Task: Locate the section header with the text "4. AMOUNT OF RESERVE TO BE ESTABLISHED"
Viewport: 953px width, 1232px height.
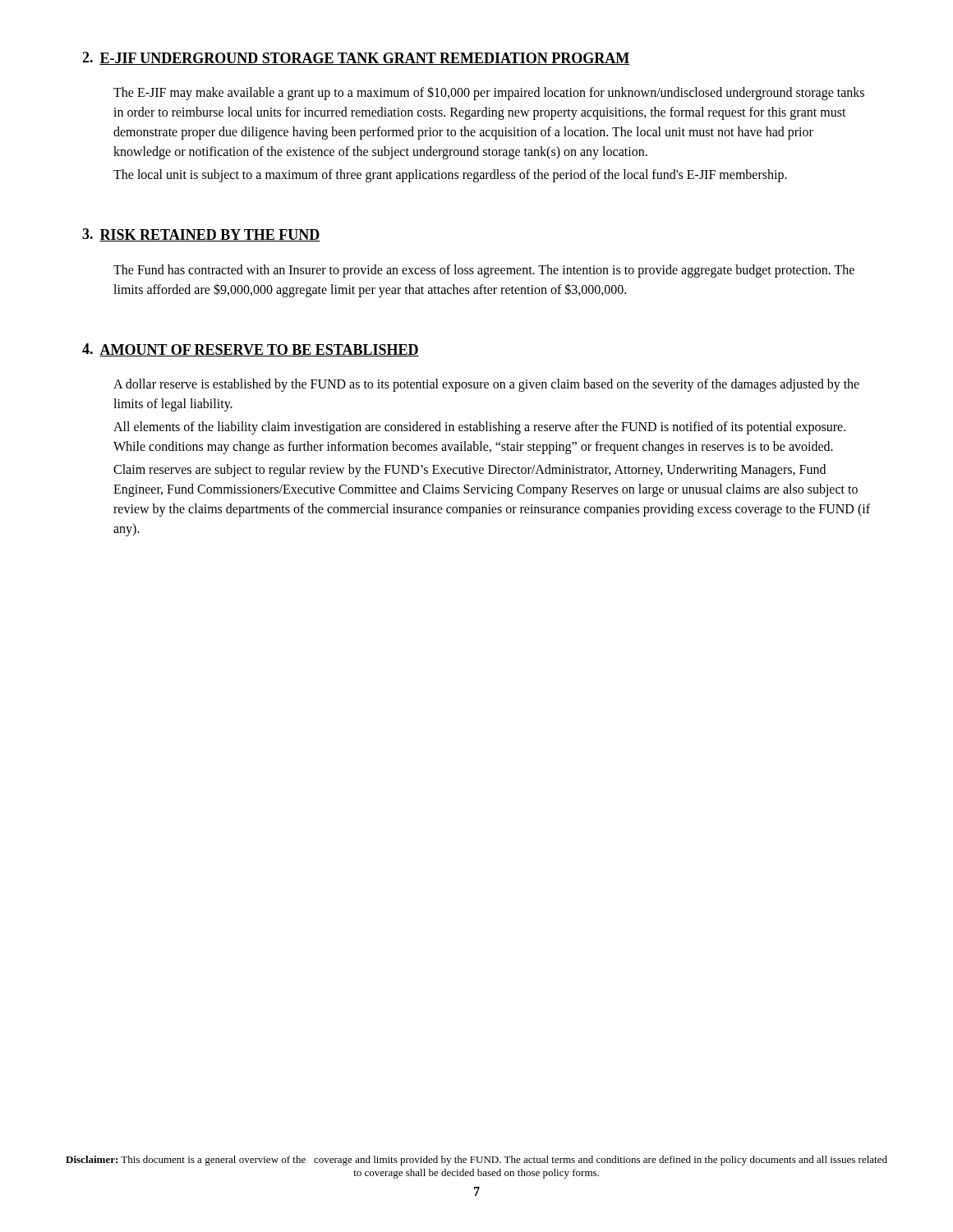Action: tap(250, 350)
